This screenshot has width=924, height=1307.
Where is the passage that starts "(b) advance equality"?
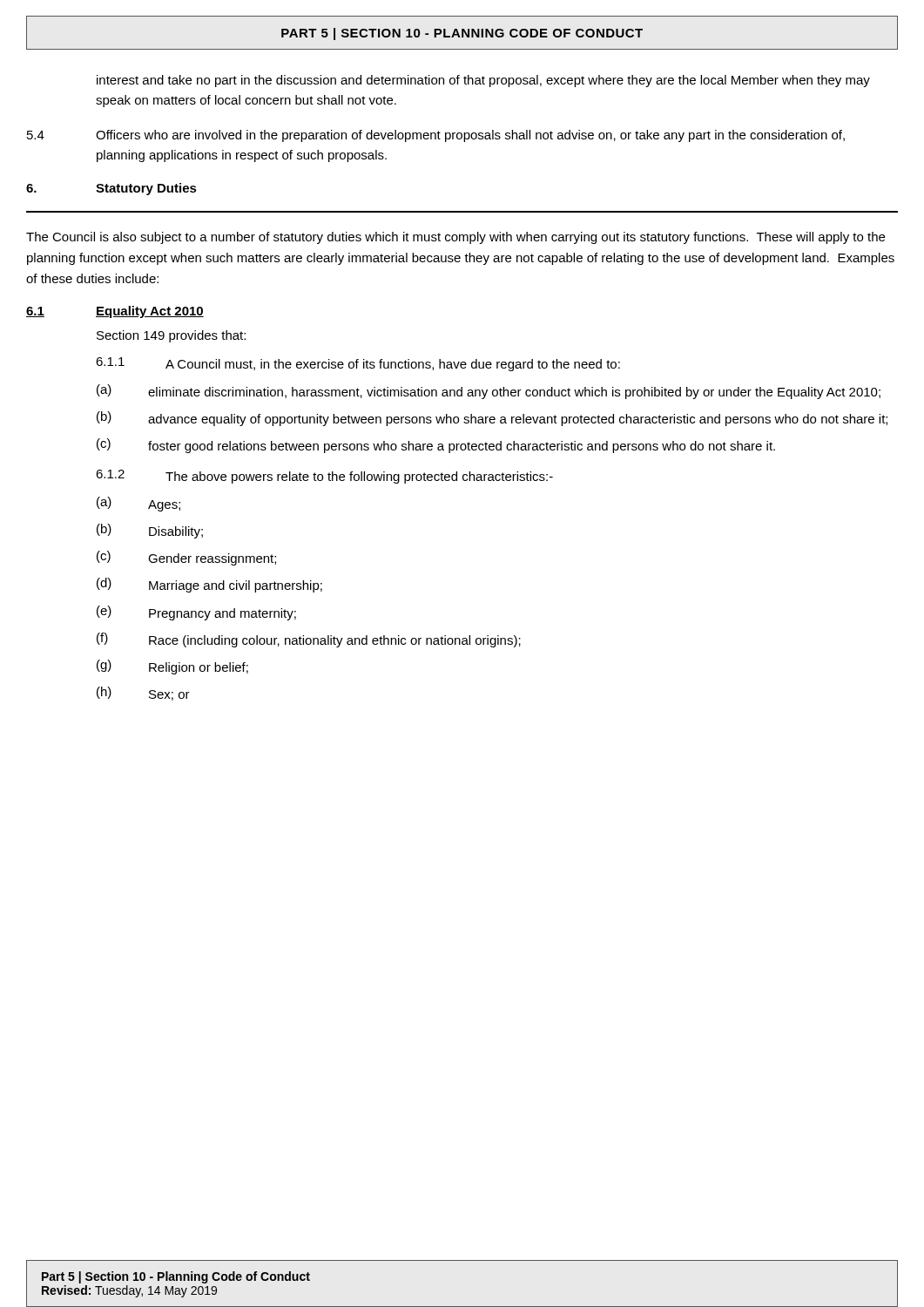tap(497, 419)
